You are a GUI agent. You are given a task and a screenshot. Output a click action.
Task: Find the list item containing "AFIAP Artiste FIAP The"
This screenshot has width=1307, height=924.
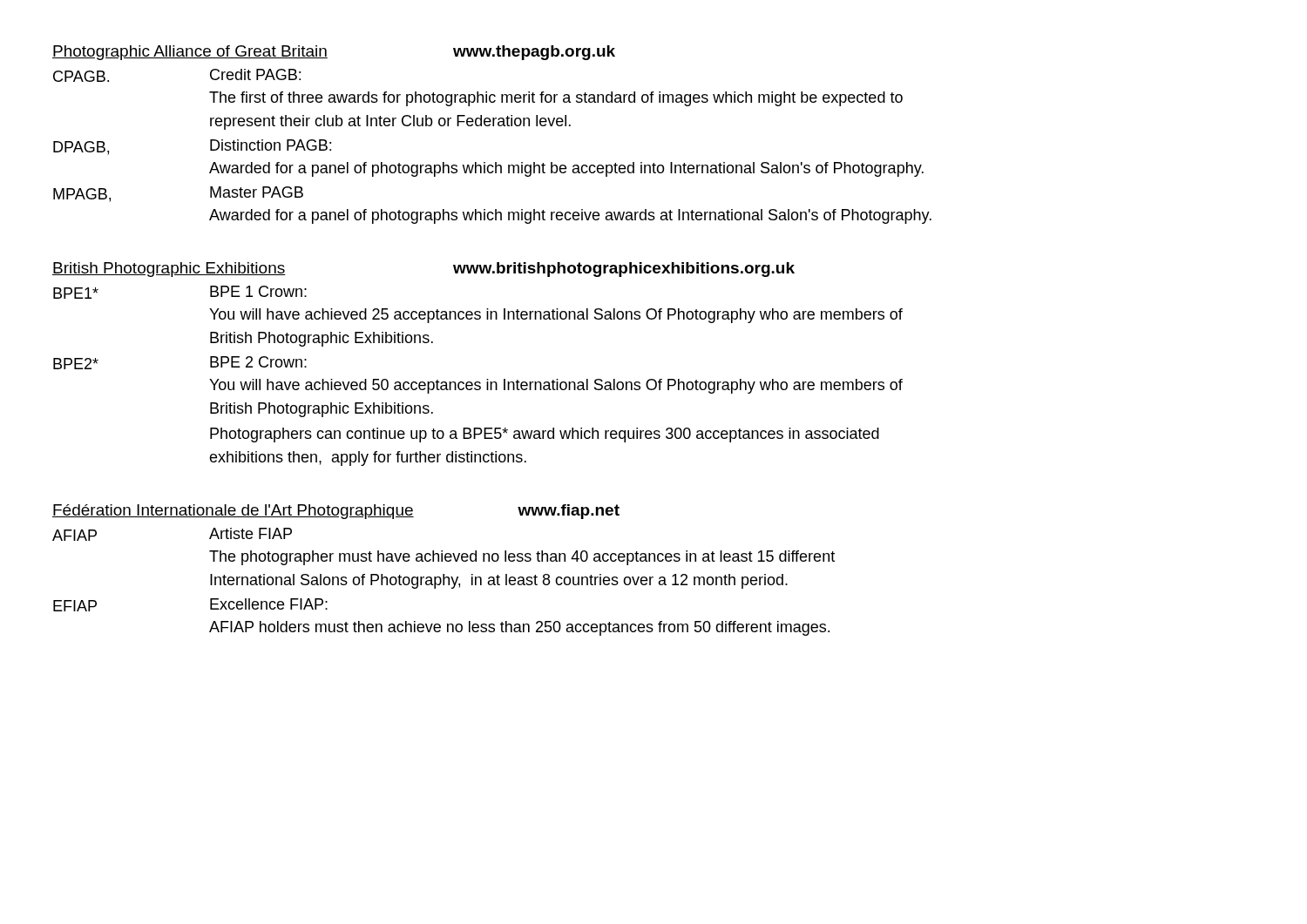[x=654, y=559]
